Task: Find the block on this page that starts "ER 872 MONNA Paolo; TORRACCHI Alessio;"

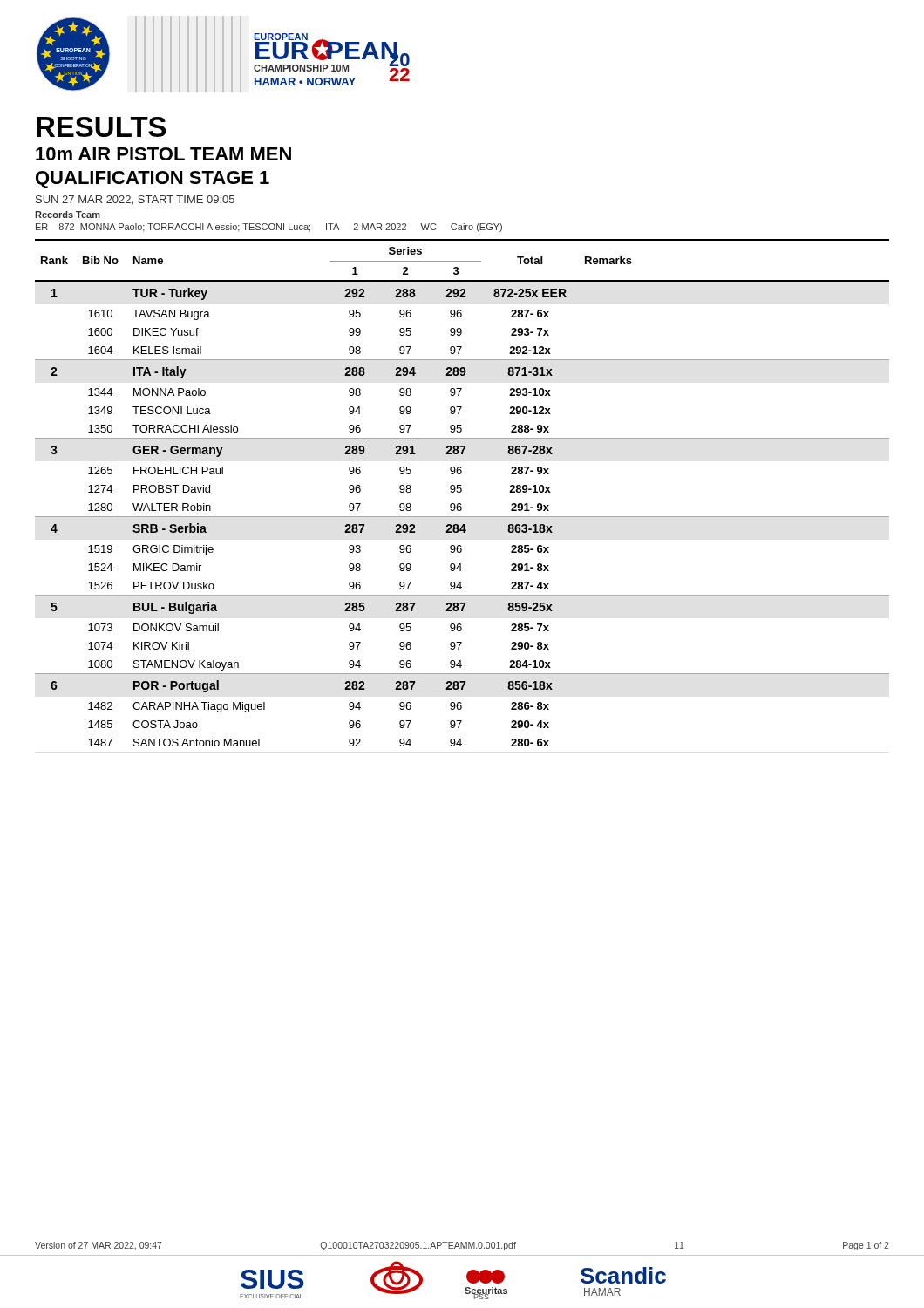Action: tap(269, 227)
